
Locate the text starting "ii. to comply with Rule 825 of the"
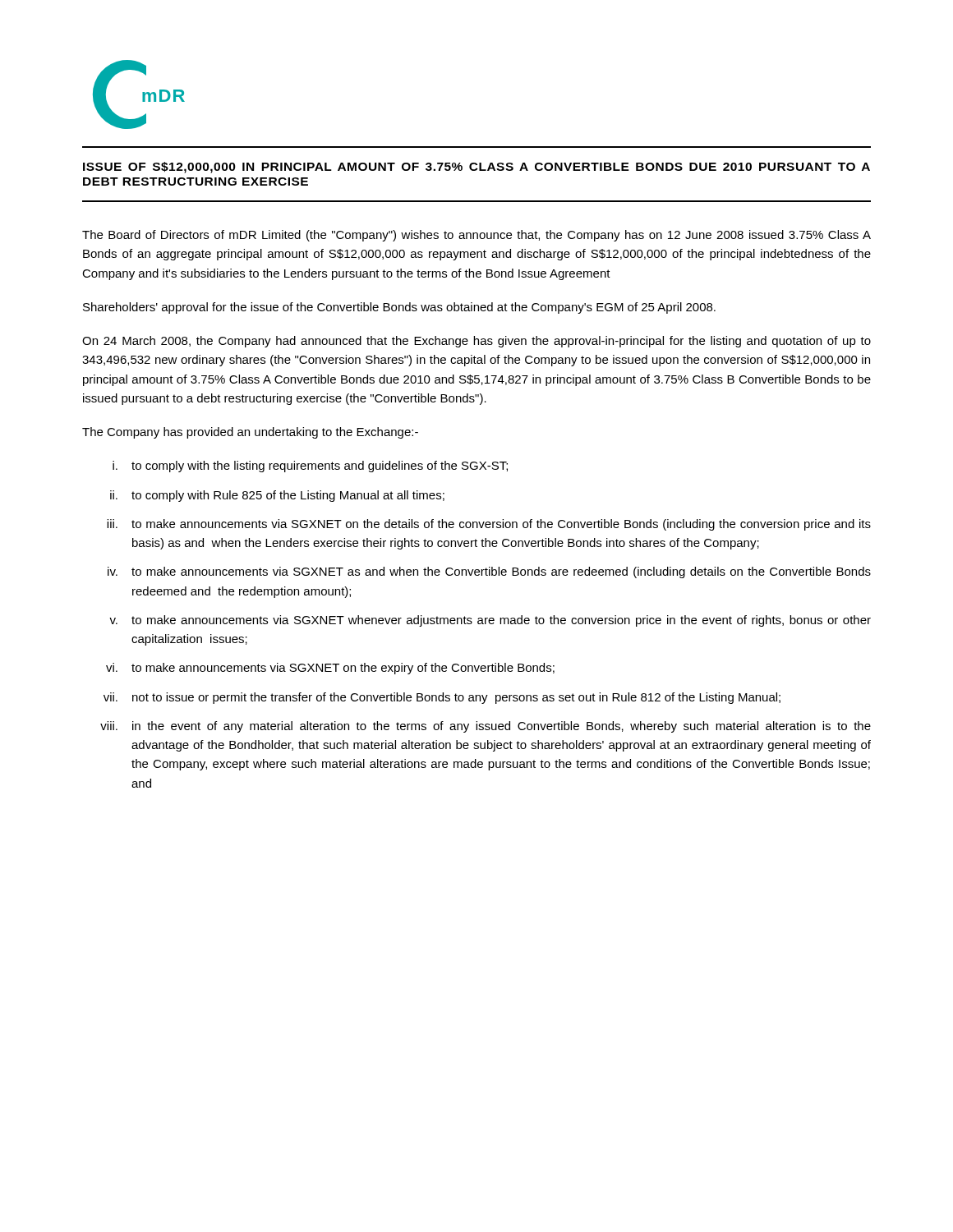coord(277,496)
